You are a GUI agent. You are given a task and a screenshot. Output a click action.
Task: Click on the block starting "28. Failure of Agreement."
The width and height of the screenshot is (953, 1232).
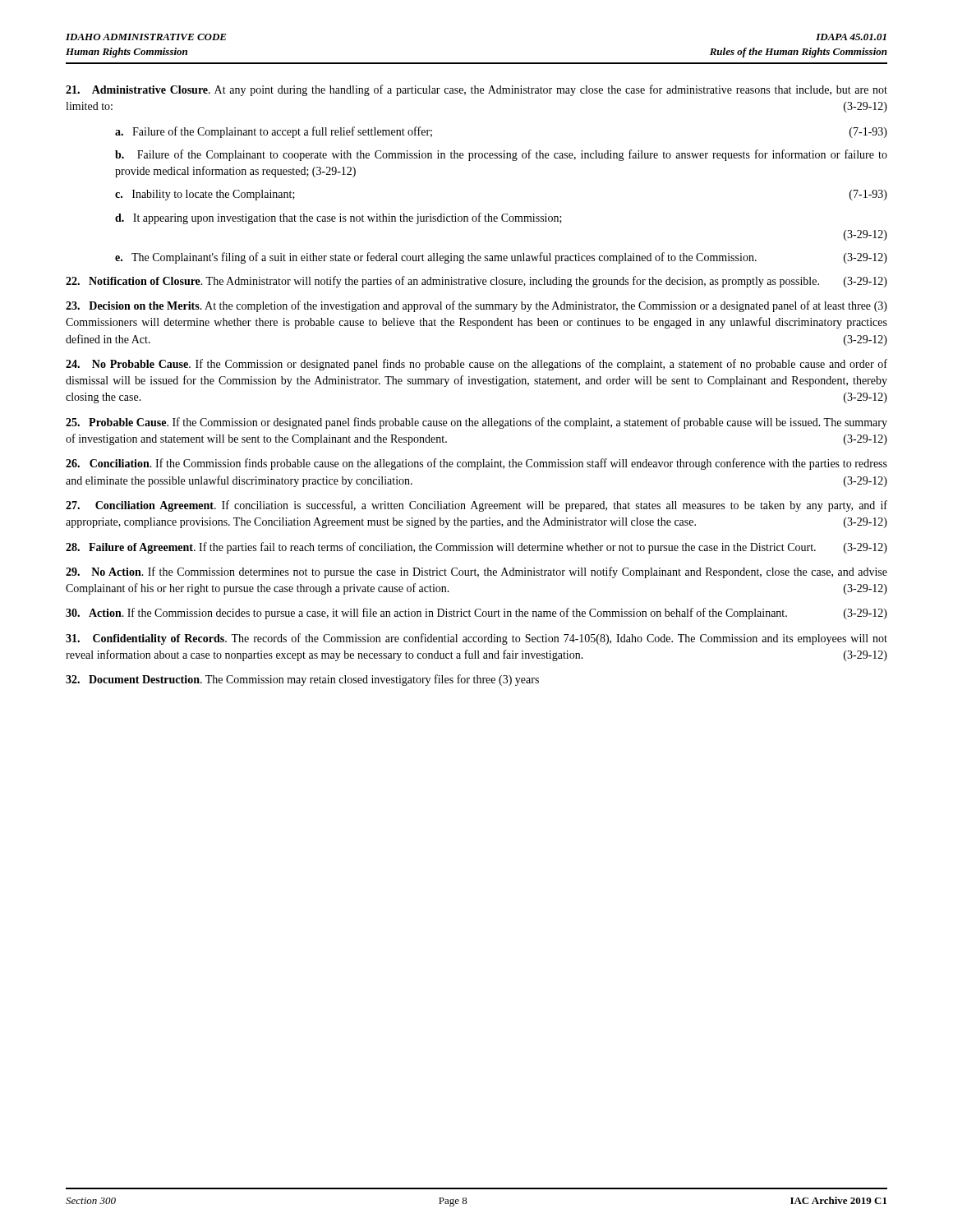(476, 548)
